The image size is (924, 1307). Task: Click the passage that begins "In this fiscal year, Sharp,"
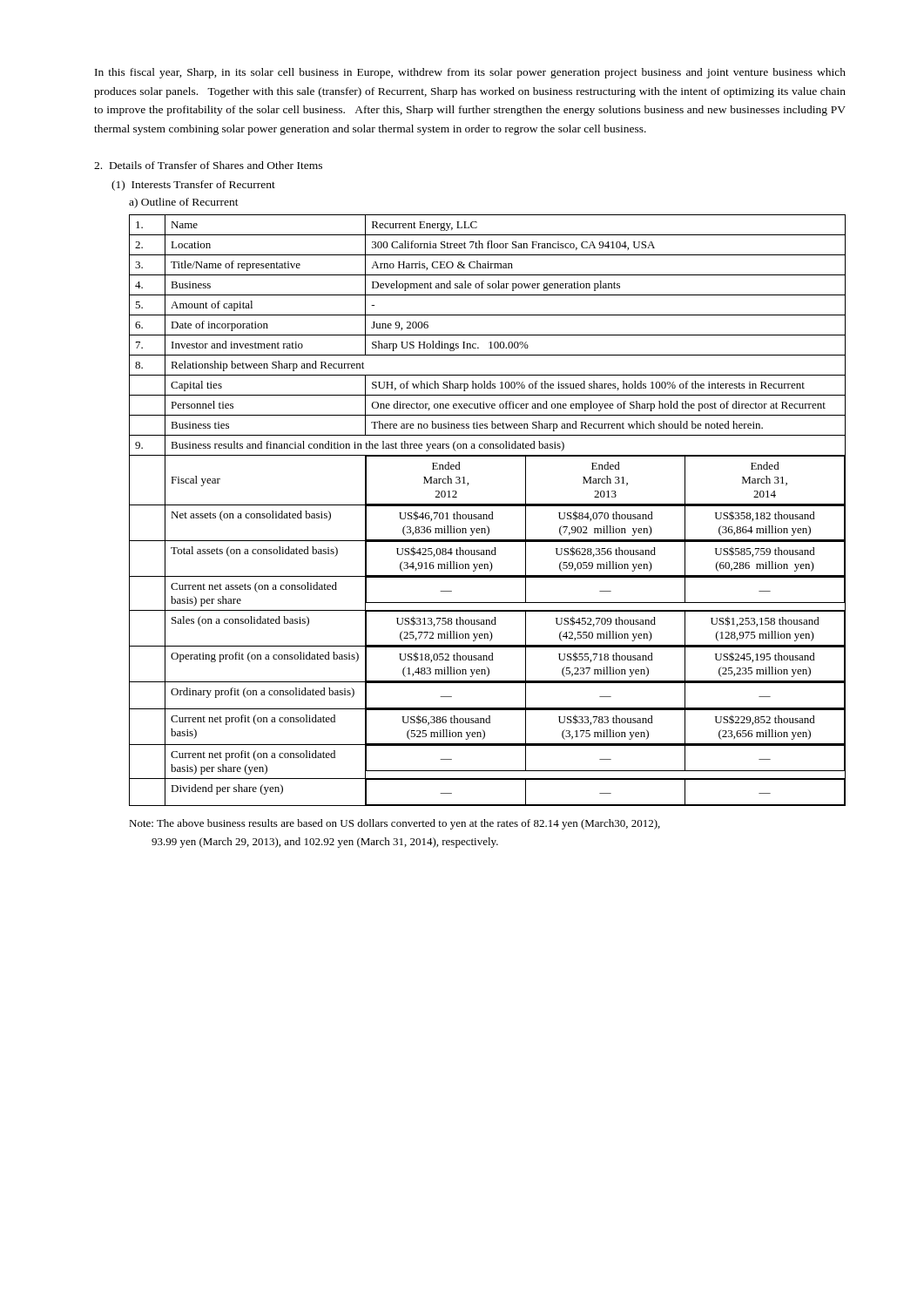click(470, 100)
